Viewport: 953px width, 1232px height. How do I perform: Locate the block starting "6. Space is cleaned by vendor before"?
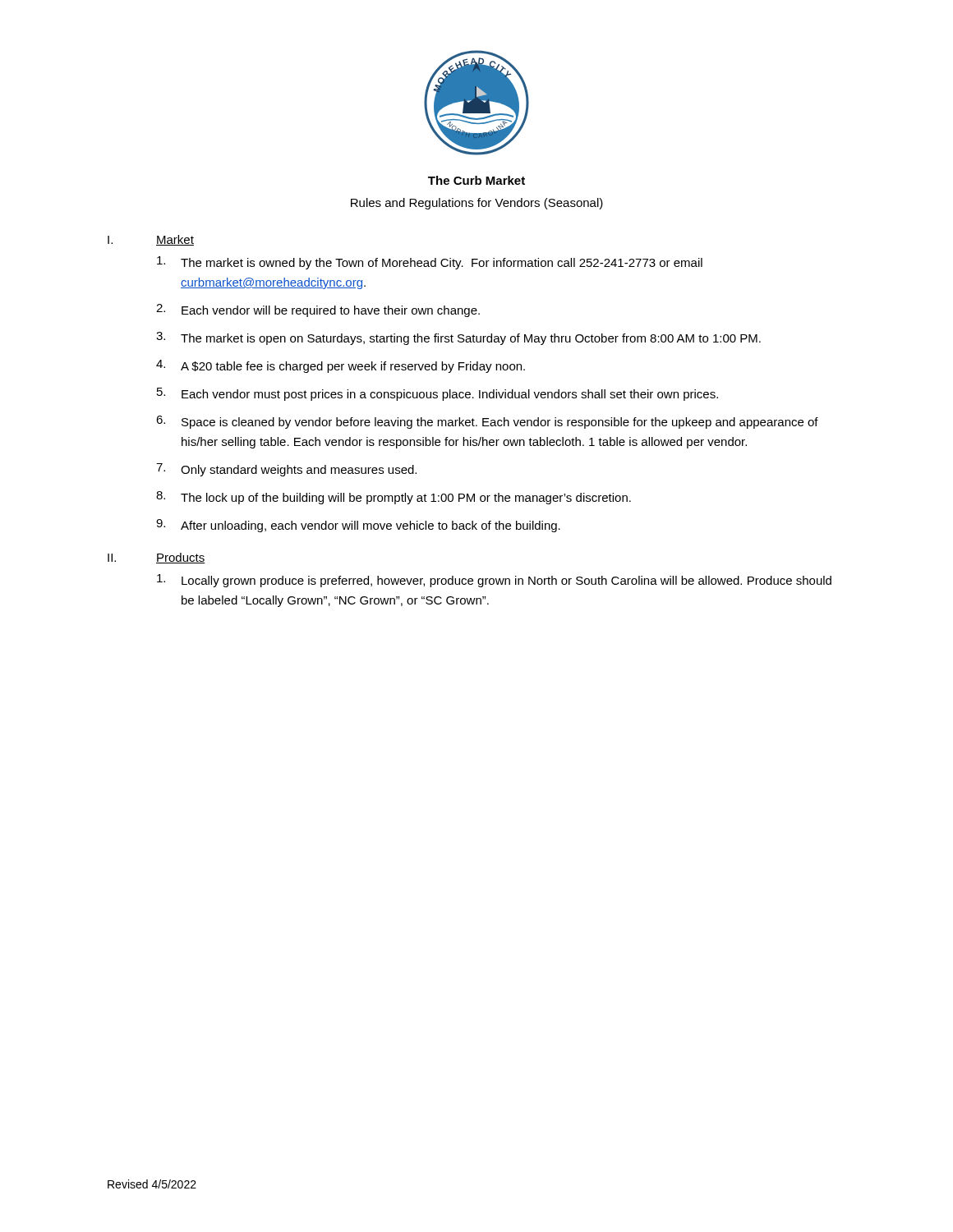click(501, 432)
